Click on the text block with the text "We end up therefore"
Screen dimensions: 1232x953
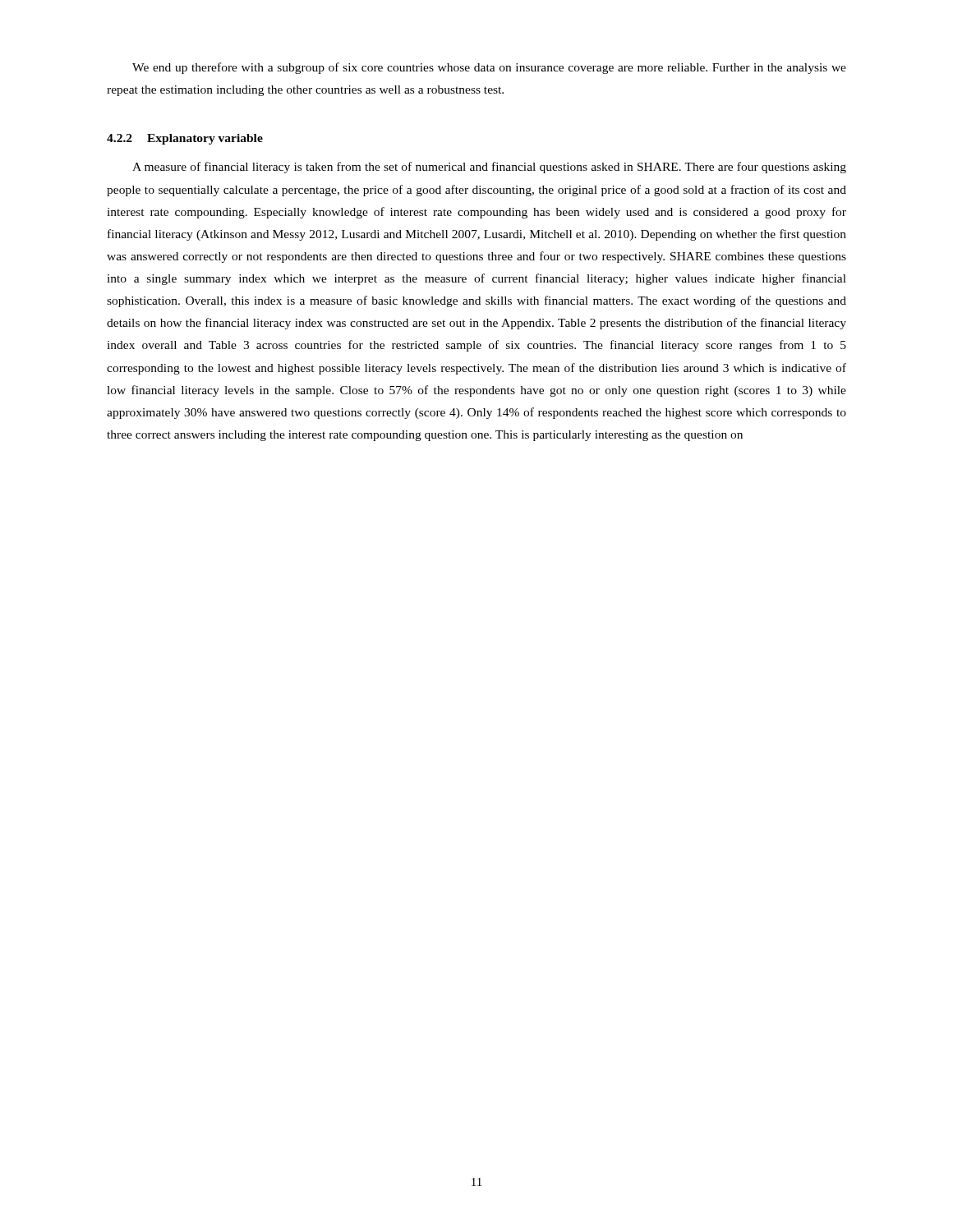click(476, 78)
